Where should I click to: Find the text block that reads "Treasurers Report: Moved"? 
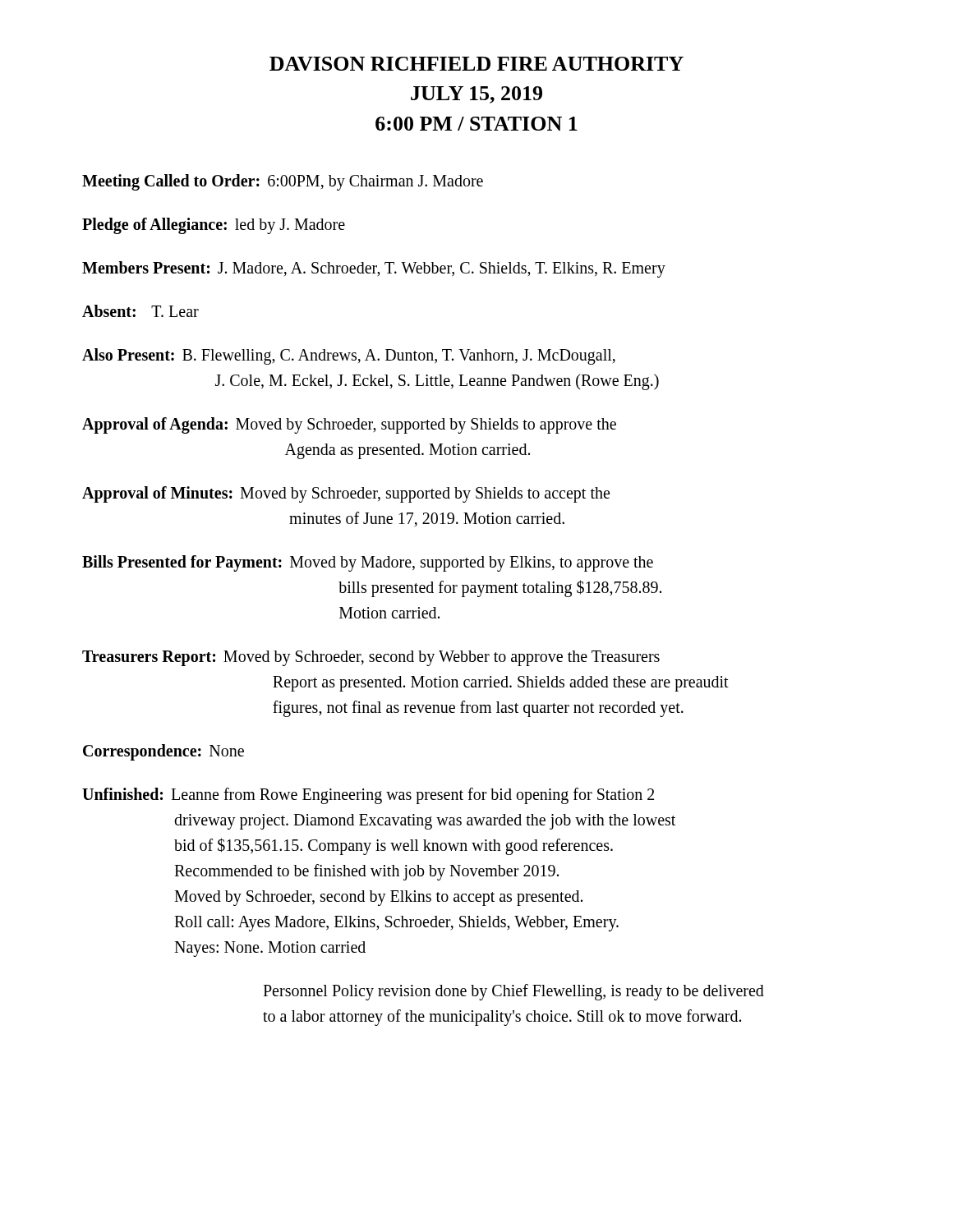click(476, 682)
